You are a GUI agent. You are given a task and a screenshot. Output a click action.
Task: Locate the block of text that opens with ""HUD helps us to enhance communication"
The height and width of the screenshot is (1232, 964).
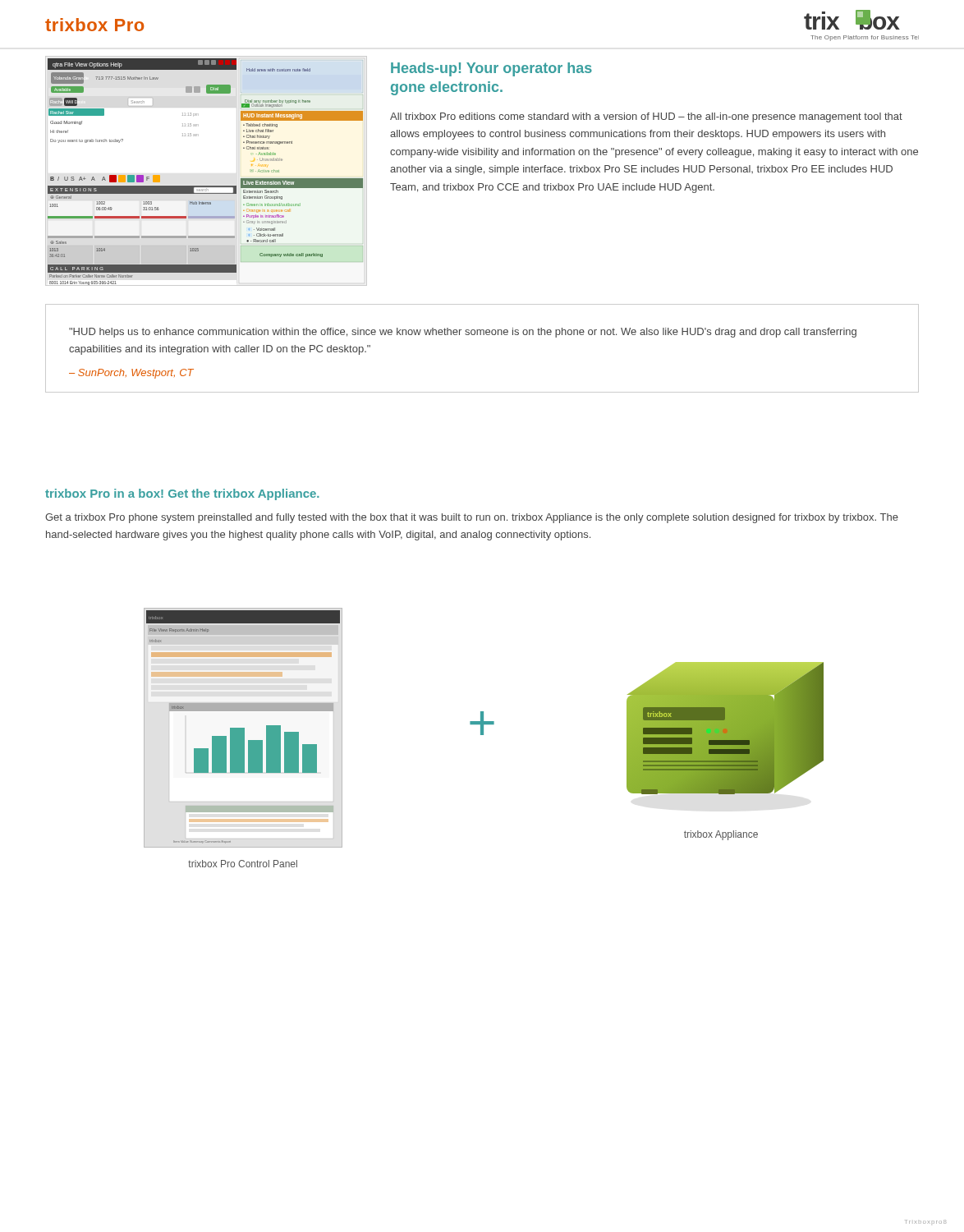[463, 333]
